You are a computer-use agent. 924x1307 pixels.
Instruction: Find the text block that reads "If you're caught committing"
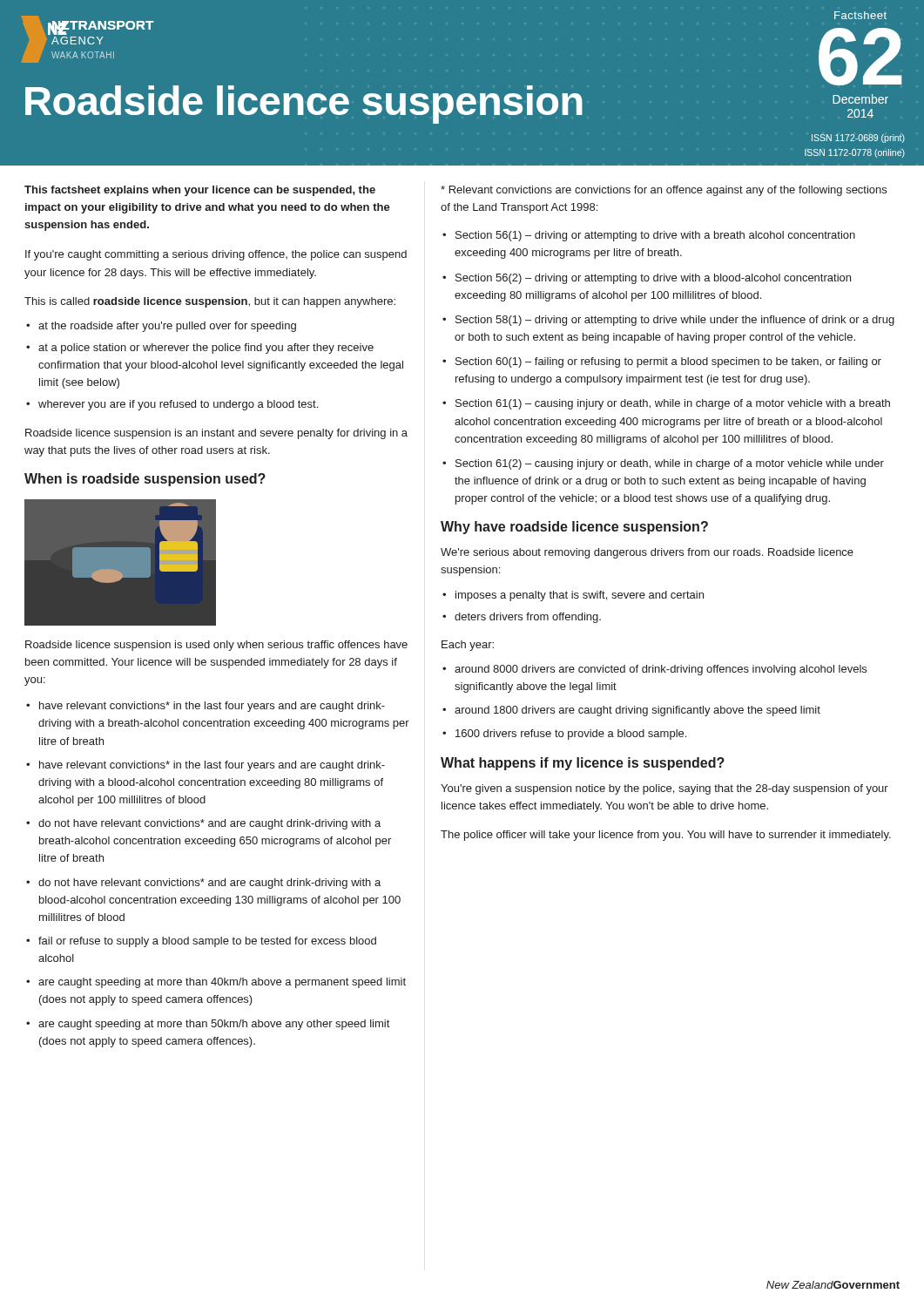pyautogui.click(x=216, y=263)
